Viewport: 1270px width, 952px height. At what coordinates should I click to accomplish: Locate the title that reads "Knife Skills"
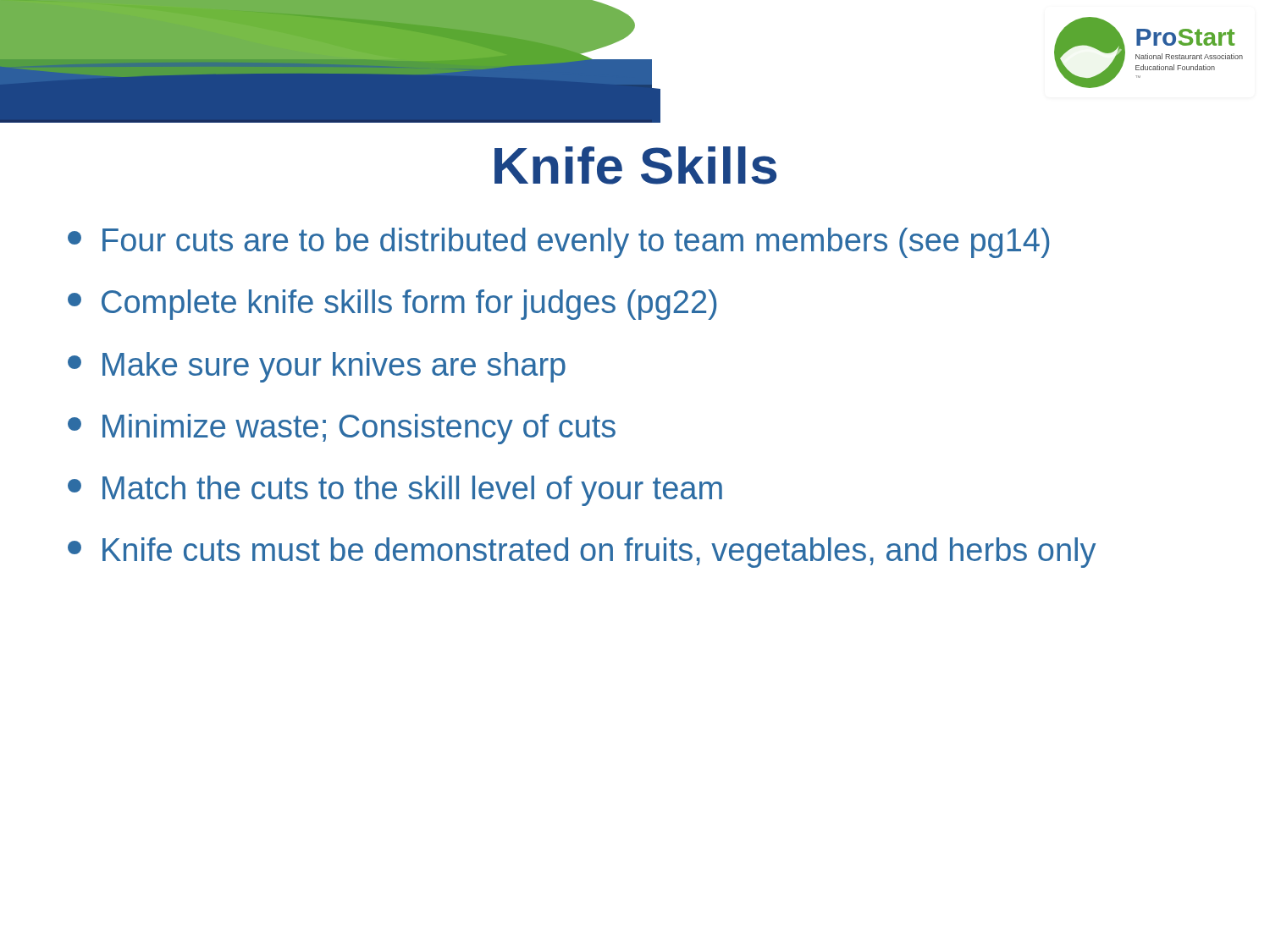pyautogui.click(x=635, y=165)
